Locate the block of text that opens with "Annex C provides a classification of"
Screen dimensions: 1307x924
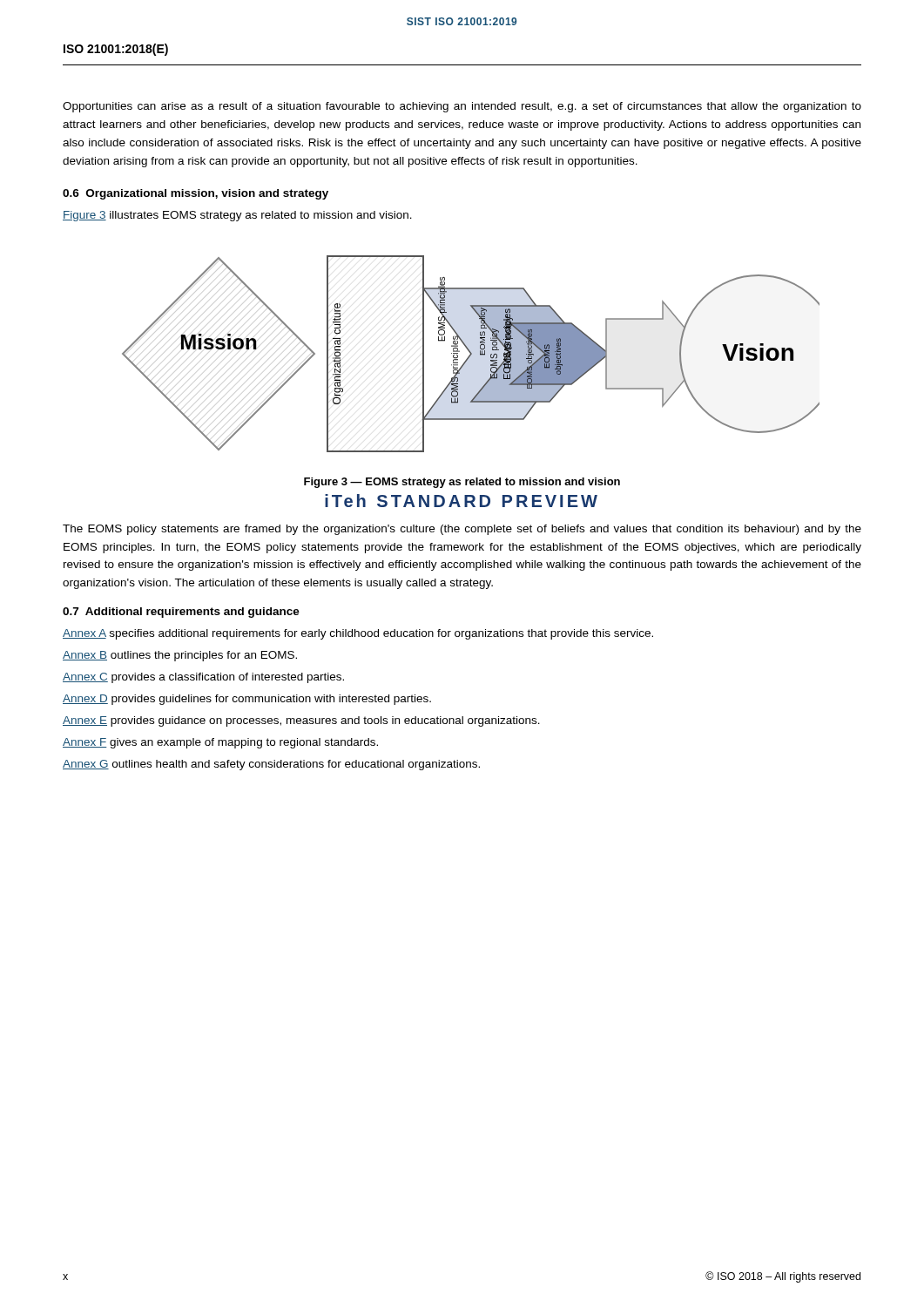pos(204,677)
